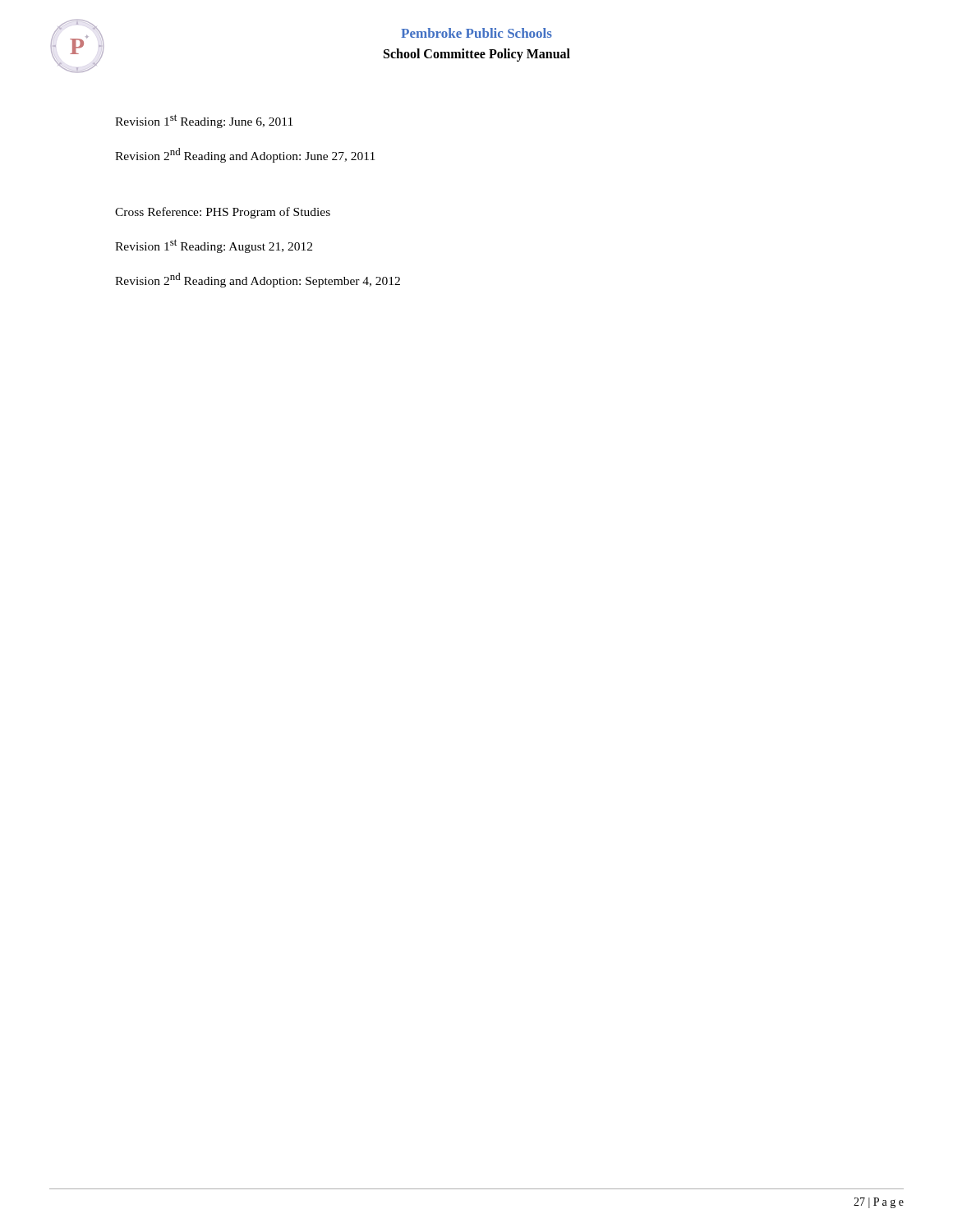
Task: Locate the block of text that opens with "Revision 1st Reading: August 21,"
Action: tap(214, 245)
